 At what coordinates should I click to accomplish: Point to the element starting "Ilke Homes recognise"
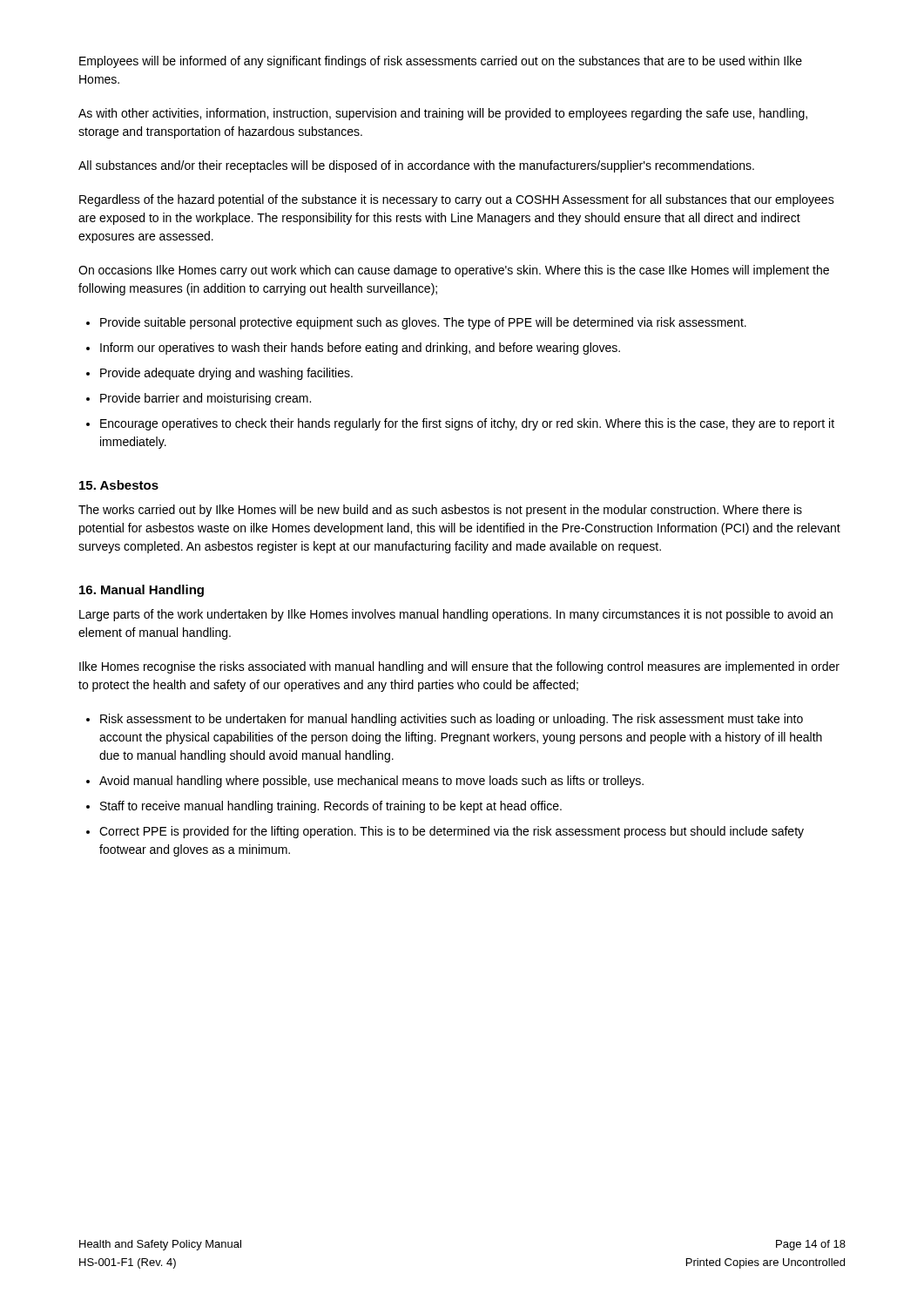[459, 676]
